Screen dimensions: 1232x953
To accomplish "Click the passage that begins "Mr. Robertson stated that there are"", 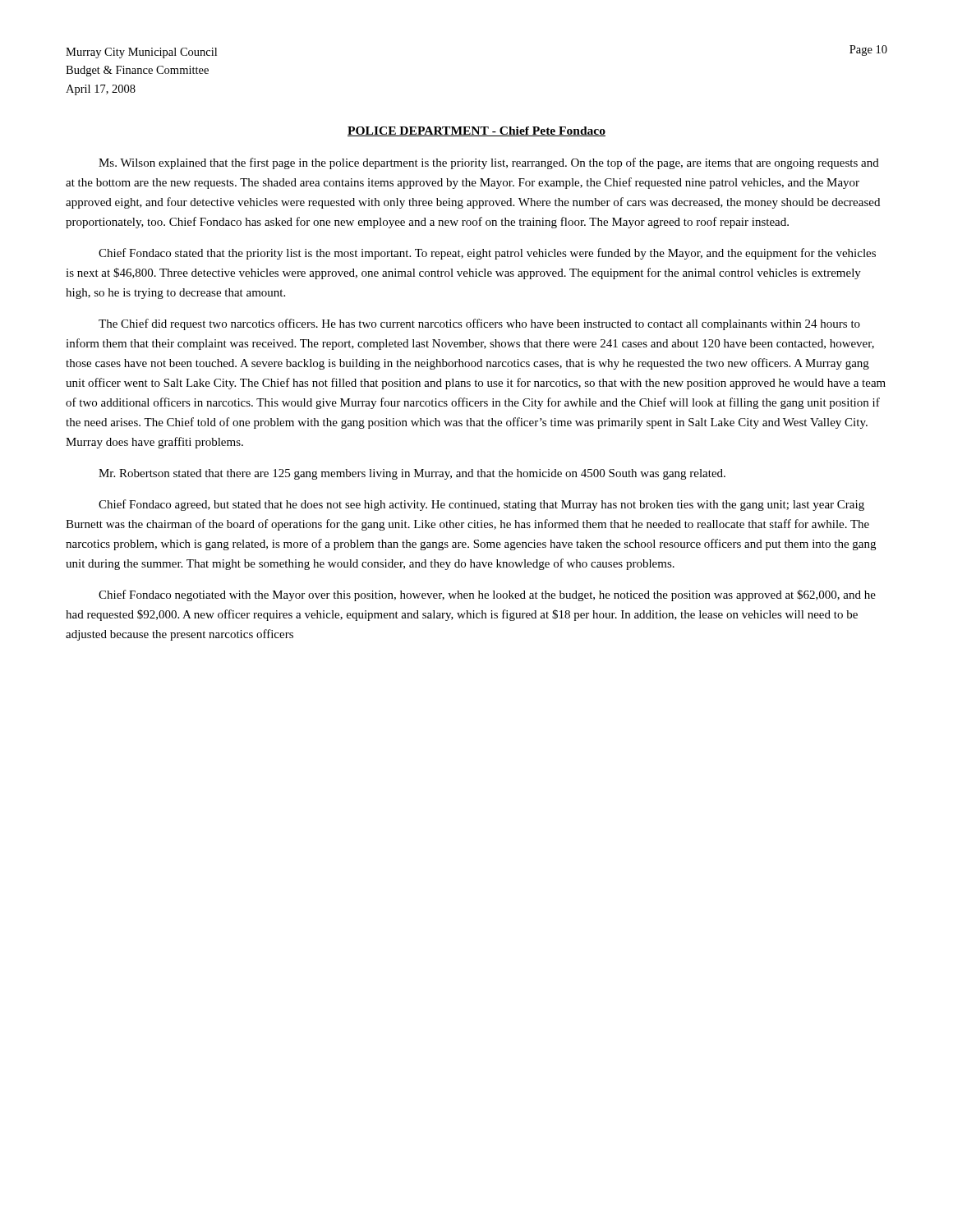I will pos(412,473).
